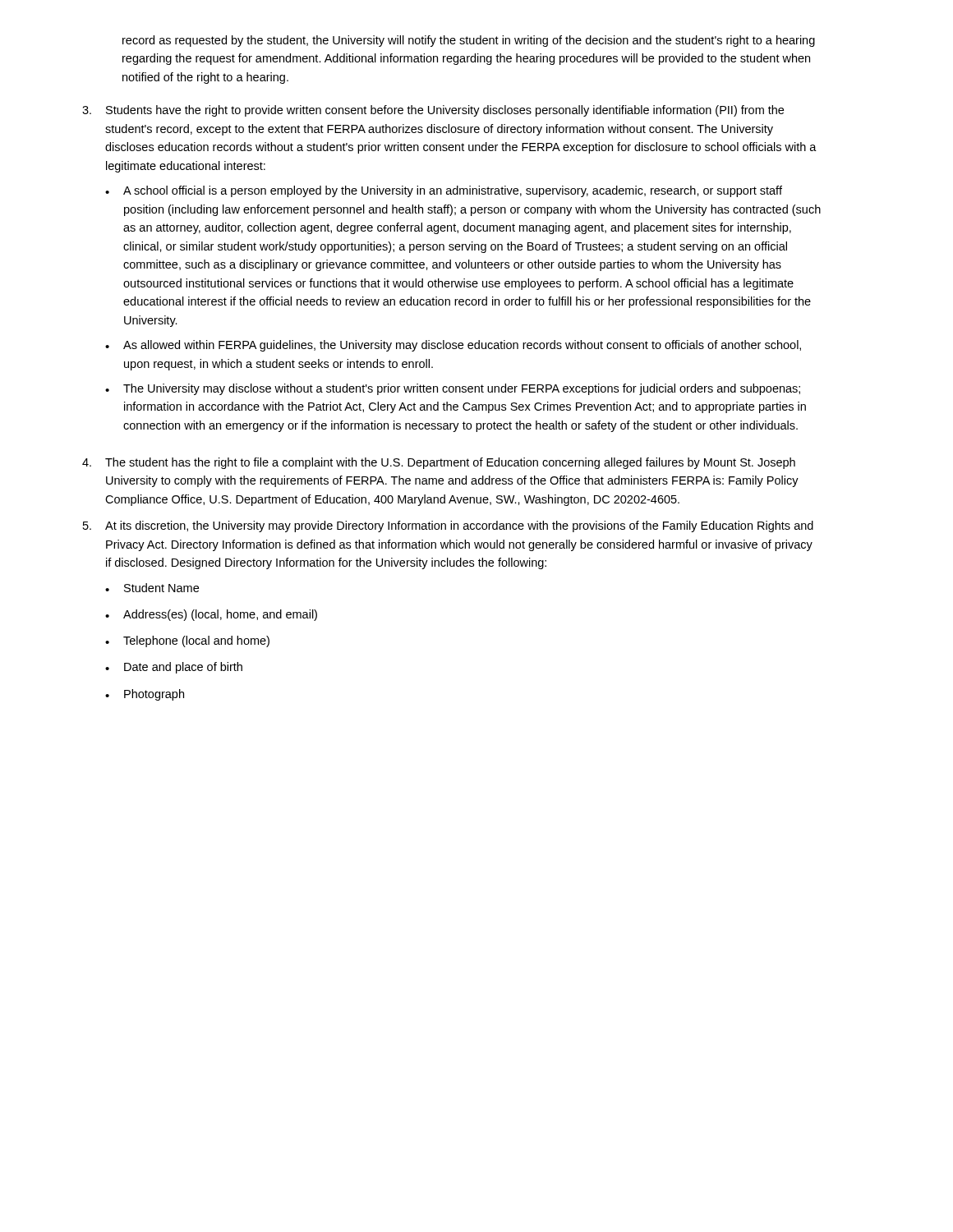Point to the element starting "• Date and place"

coord(174,668)
